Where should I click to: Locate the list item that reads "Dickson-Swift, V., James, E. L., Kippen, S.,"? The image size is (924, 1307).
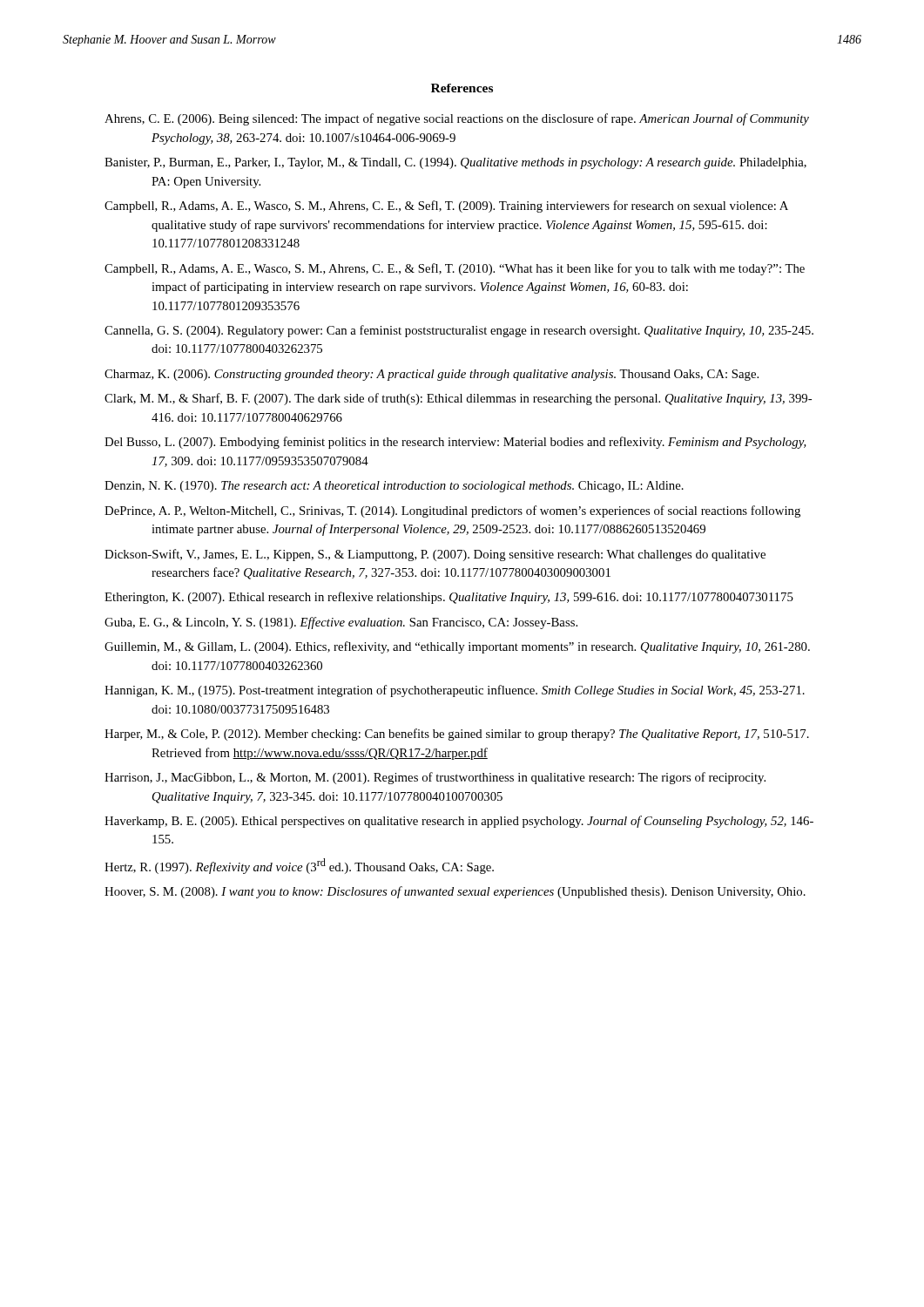coord(435,563)
